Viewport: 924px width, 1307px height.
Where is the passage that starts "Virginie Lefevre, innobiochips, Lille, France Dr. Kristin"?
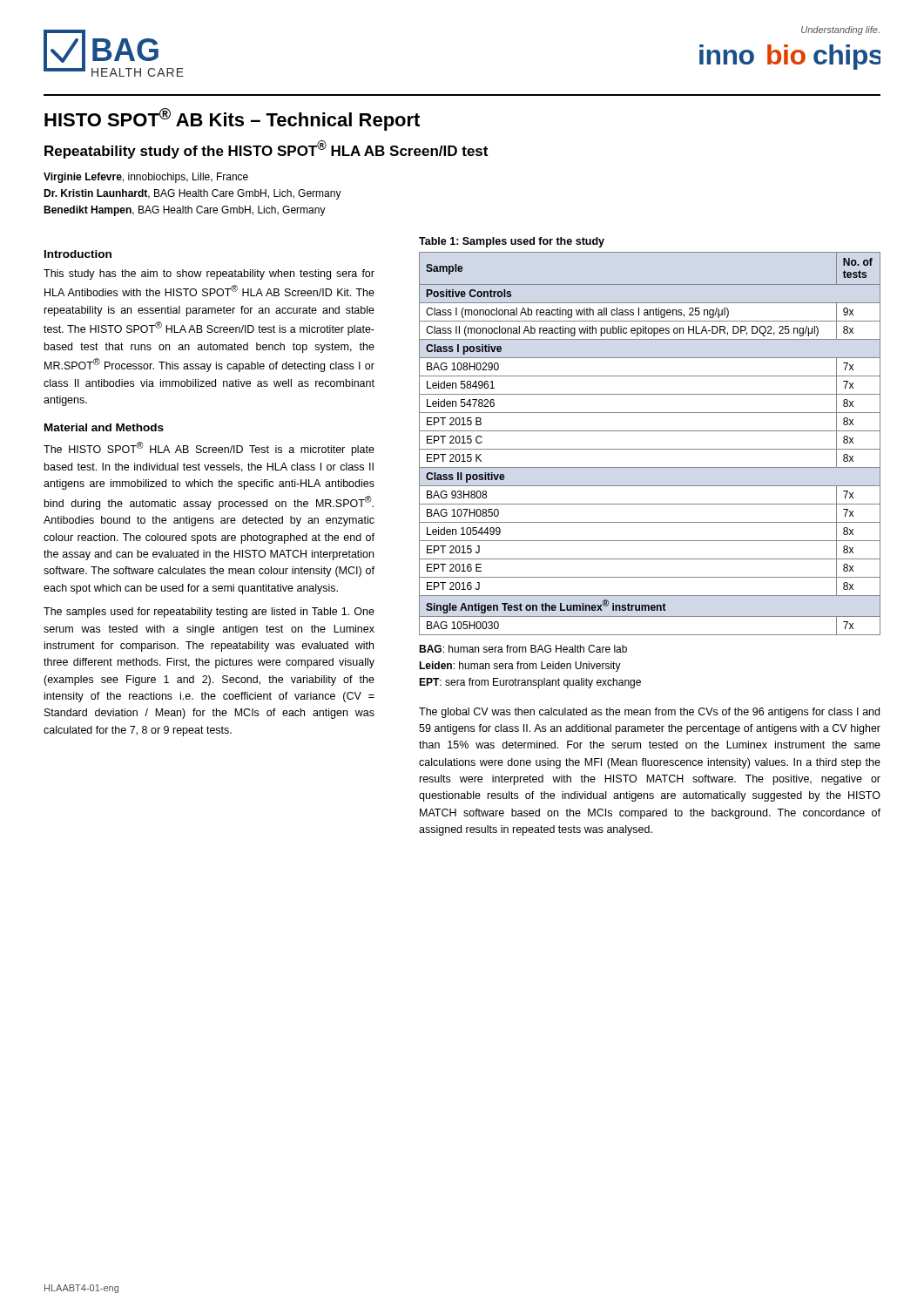click(x=192, y=194)
